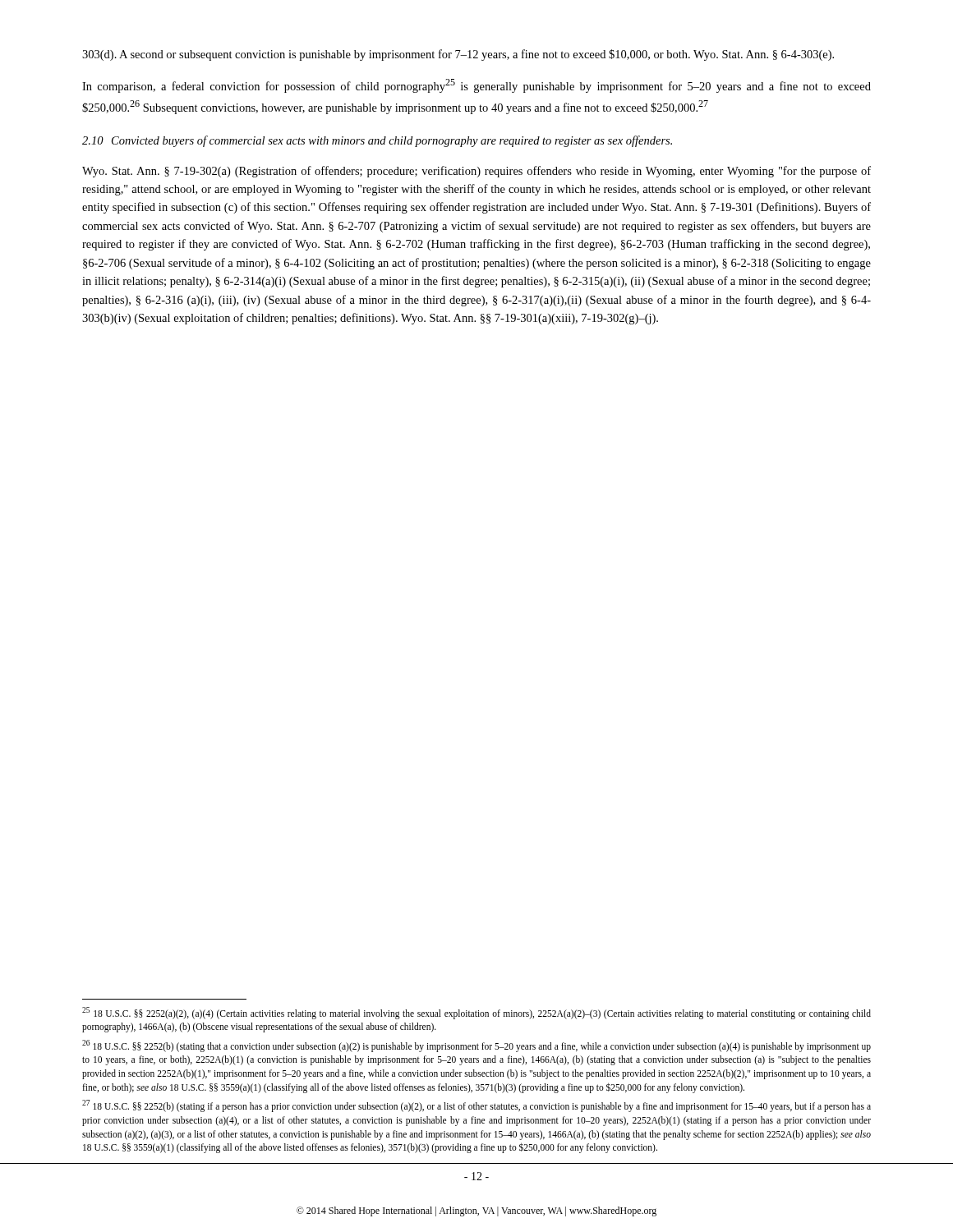Navigate to the element starting "In comparison, a federal conviction for"
The width and height of the screenshot is (953, 1232).
click(x=476, y=95)
